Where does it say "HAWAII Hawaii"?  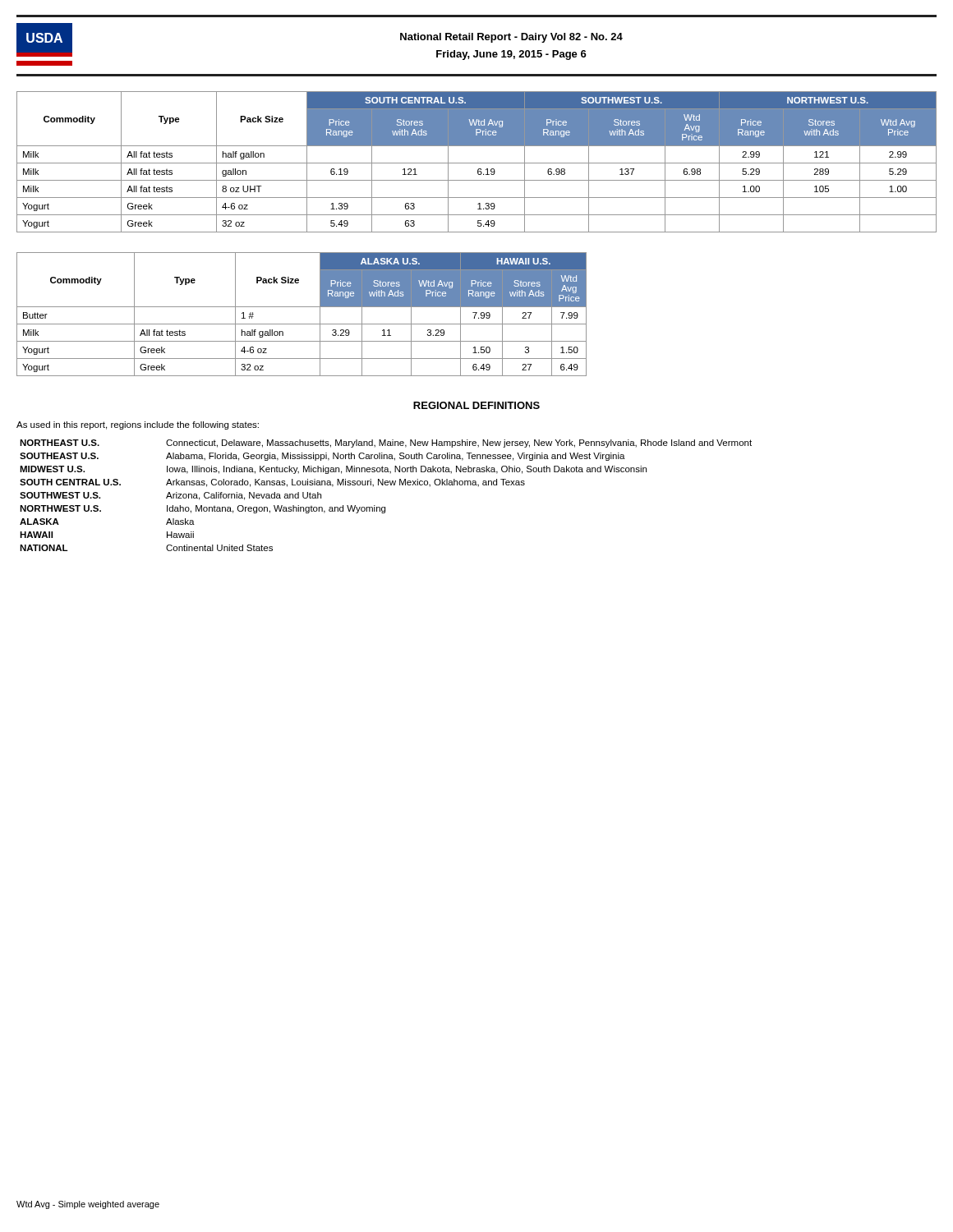click(x=34, y=534)
